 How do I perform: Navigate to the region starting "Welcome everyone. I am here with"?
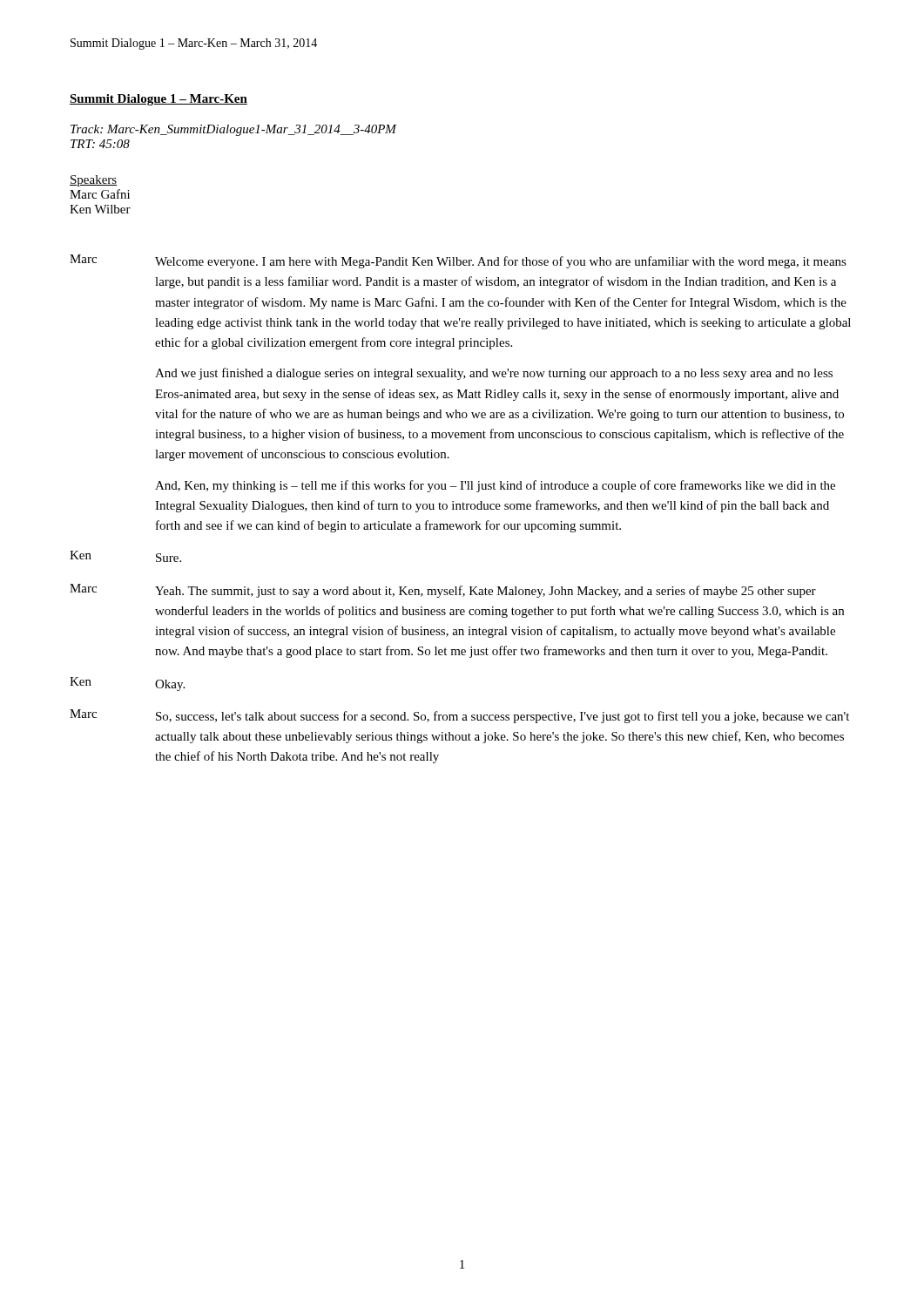[505, 394]
